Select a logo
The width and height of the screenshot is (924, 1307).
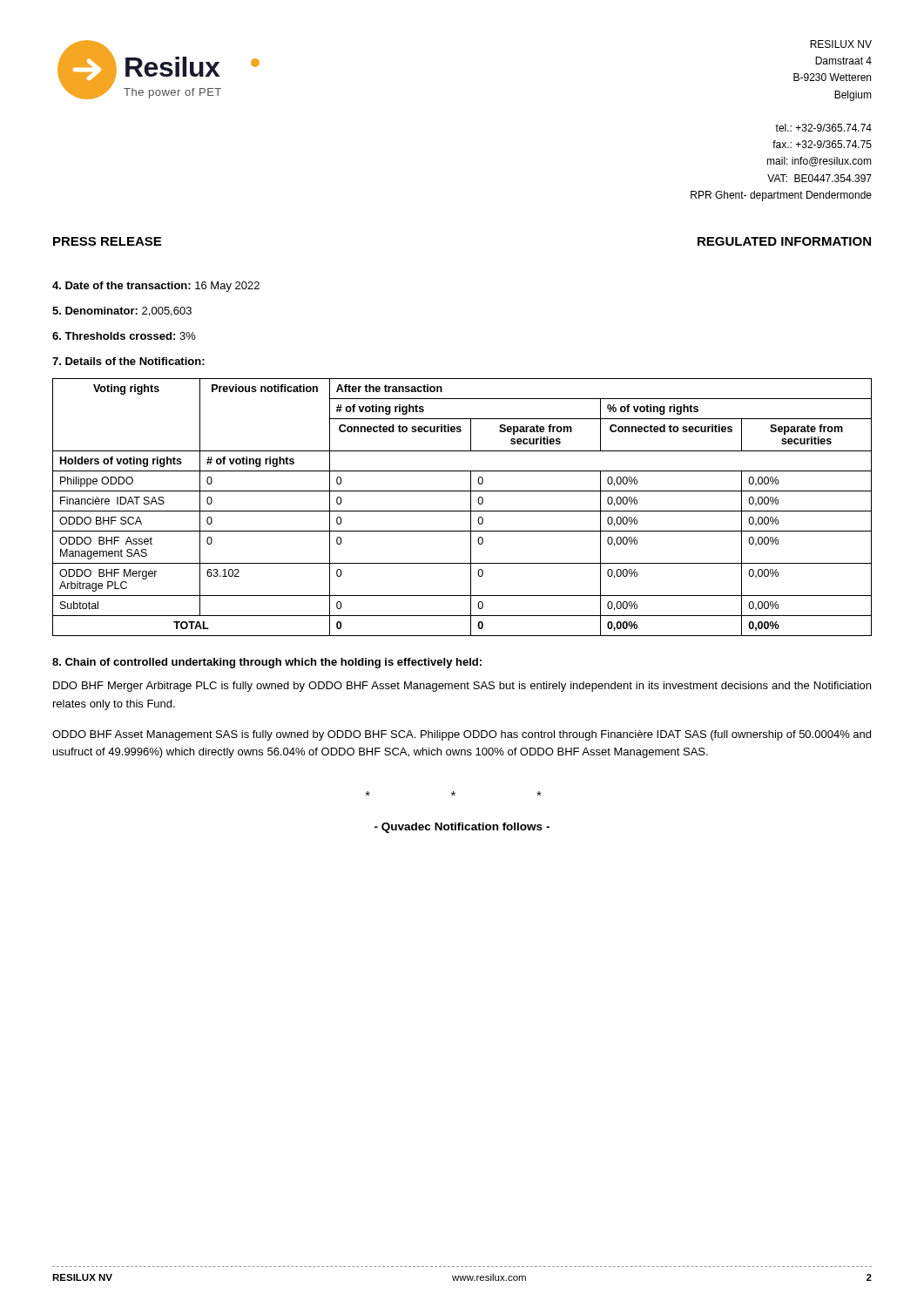pyautogui.click(x=162, y=76)
